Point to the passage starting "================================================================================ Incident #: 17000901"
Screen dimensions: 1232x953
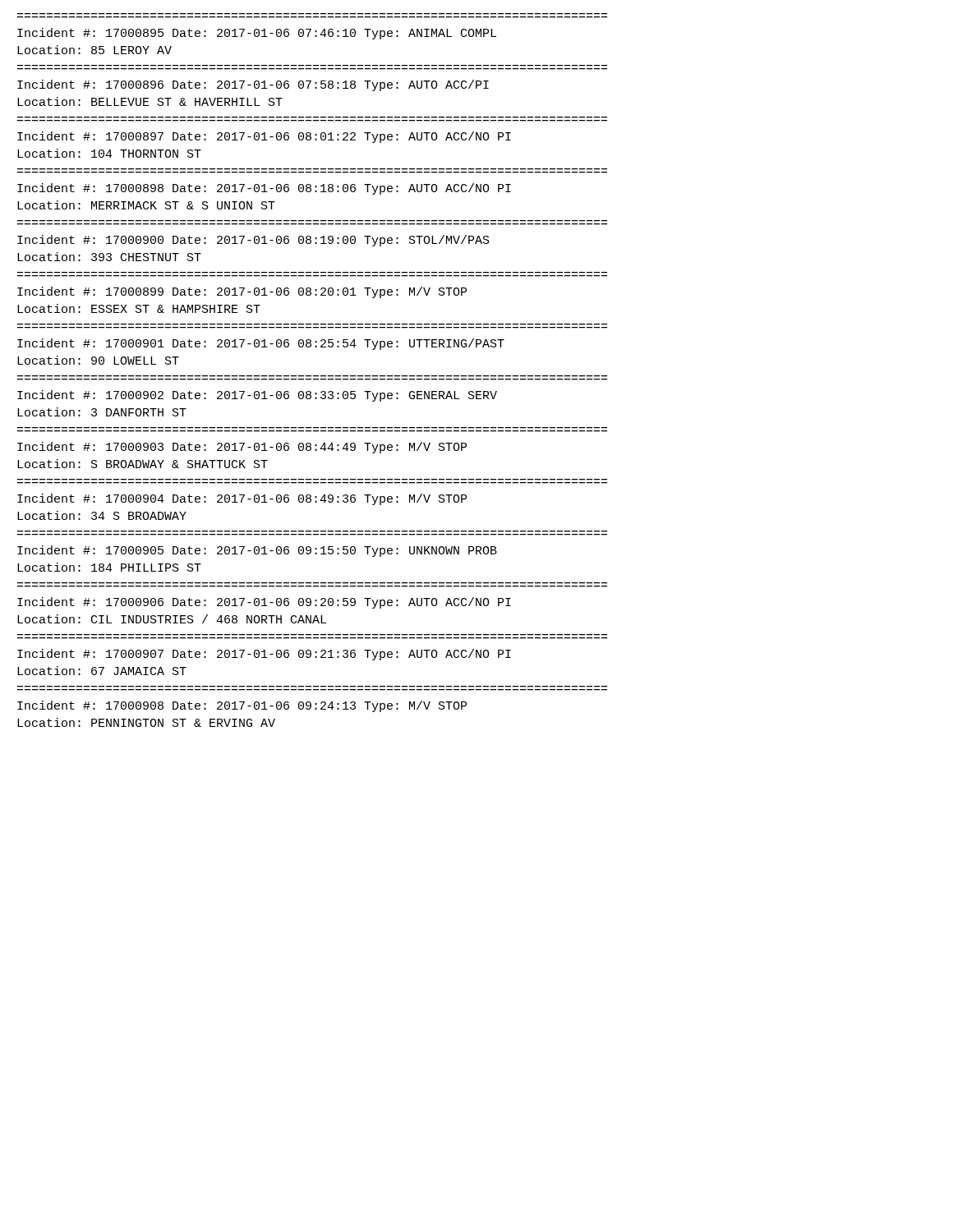[476, 345]
